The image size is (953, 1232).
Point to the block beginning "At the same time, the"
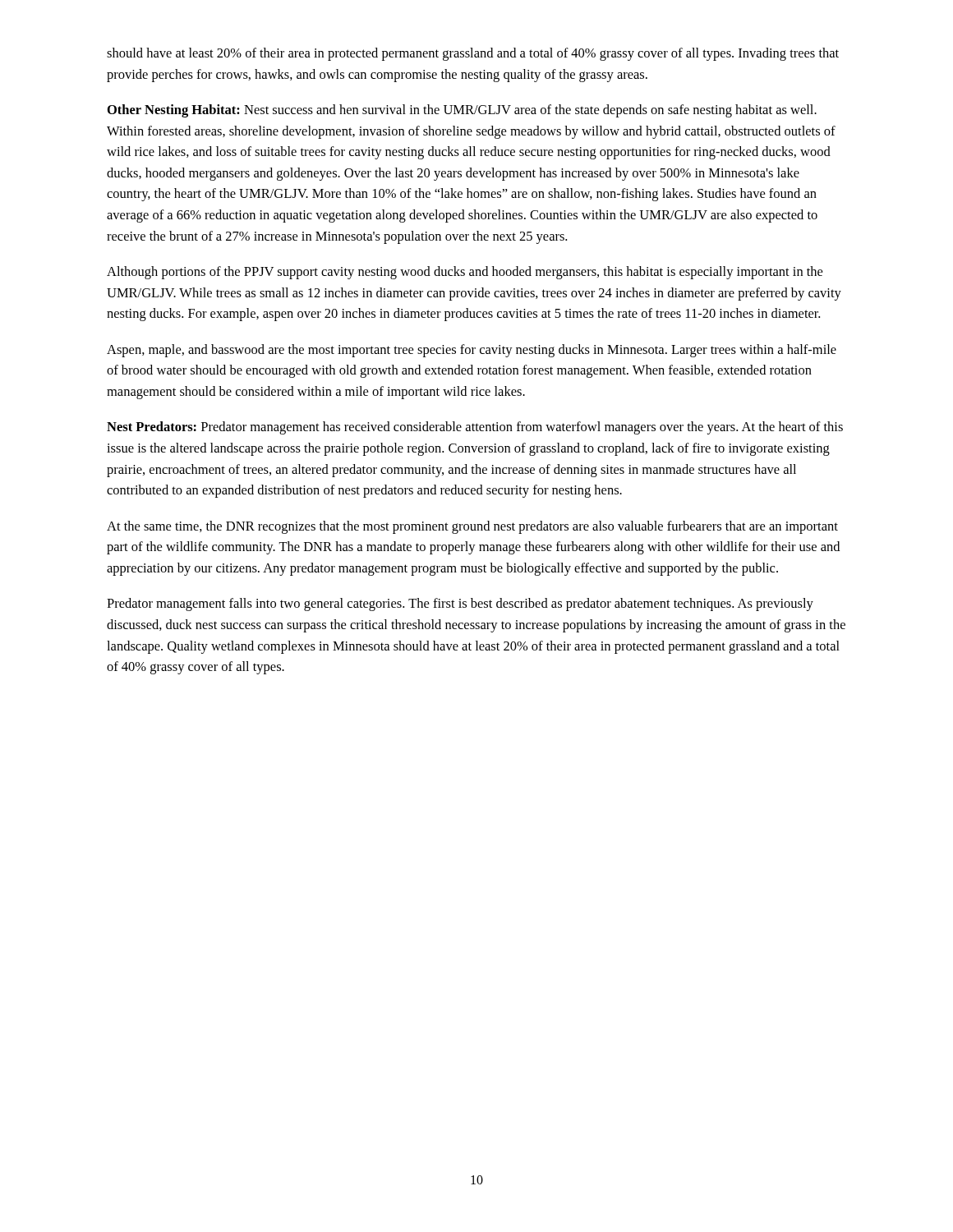(x=473, y=547)
